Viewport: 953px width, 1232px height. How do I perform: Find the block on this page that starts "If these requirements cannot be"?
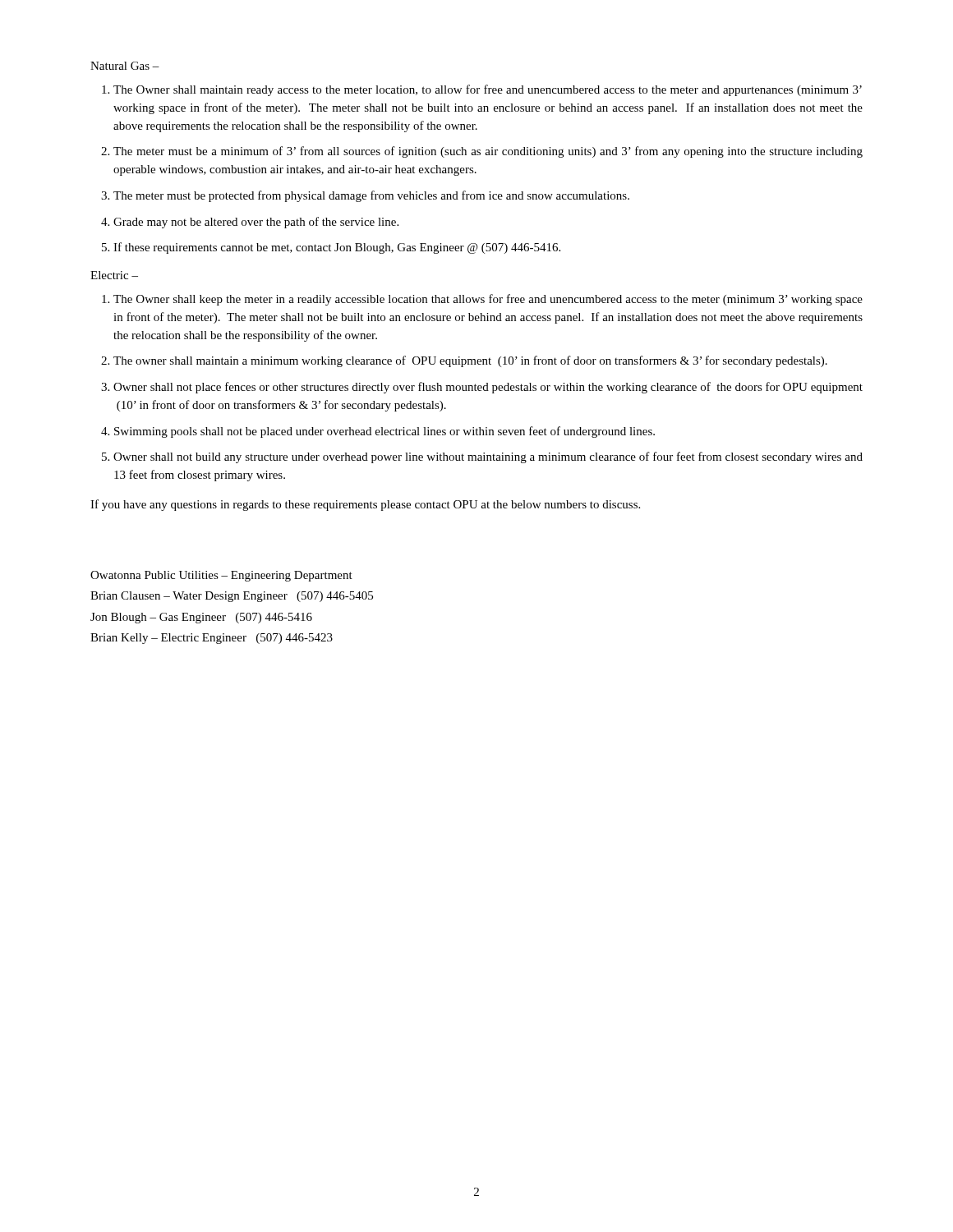click(x=488, y=248)
